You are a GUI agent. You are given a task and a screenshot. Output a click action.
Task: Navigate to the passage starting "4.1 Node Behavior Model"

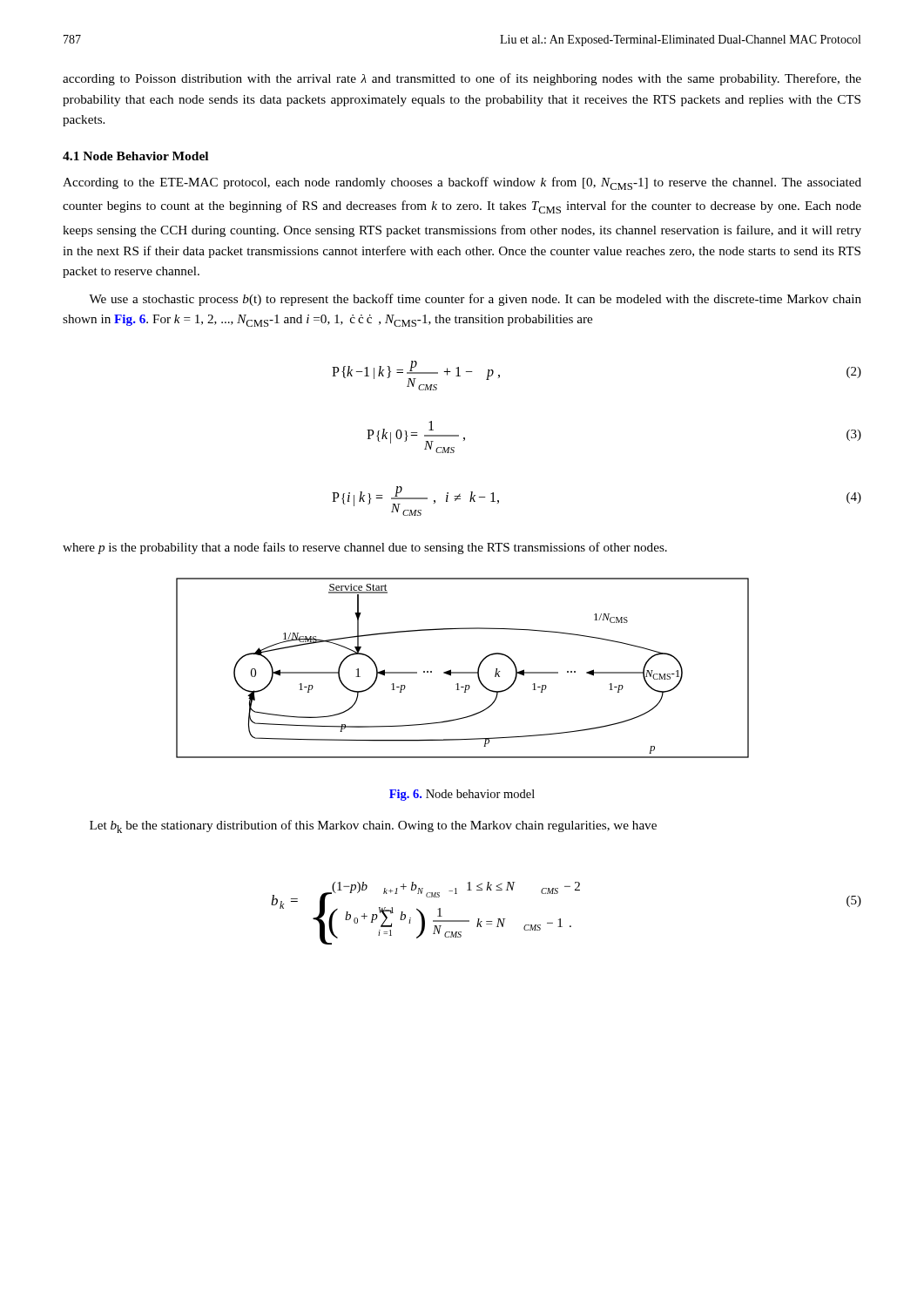pyautogui.click(x=136, y=155)
